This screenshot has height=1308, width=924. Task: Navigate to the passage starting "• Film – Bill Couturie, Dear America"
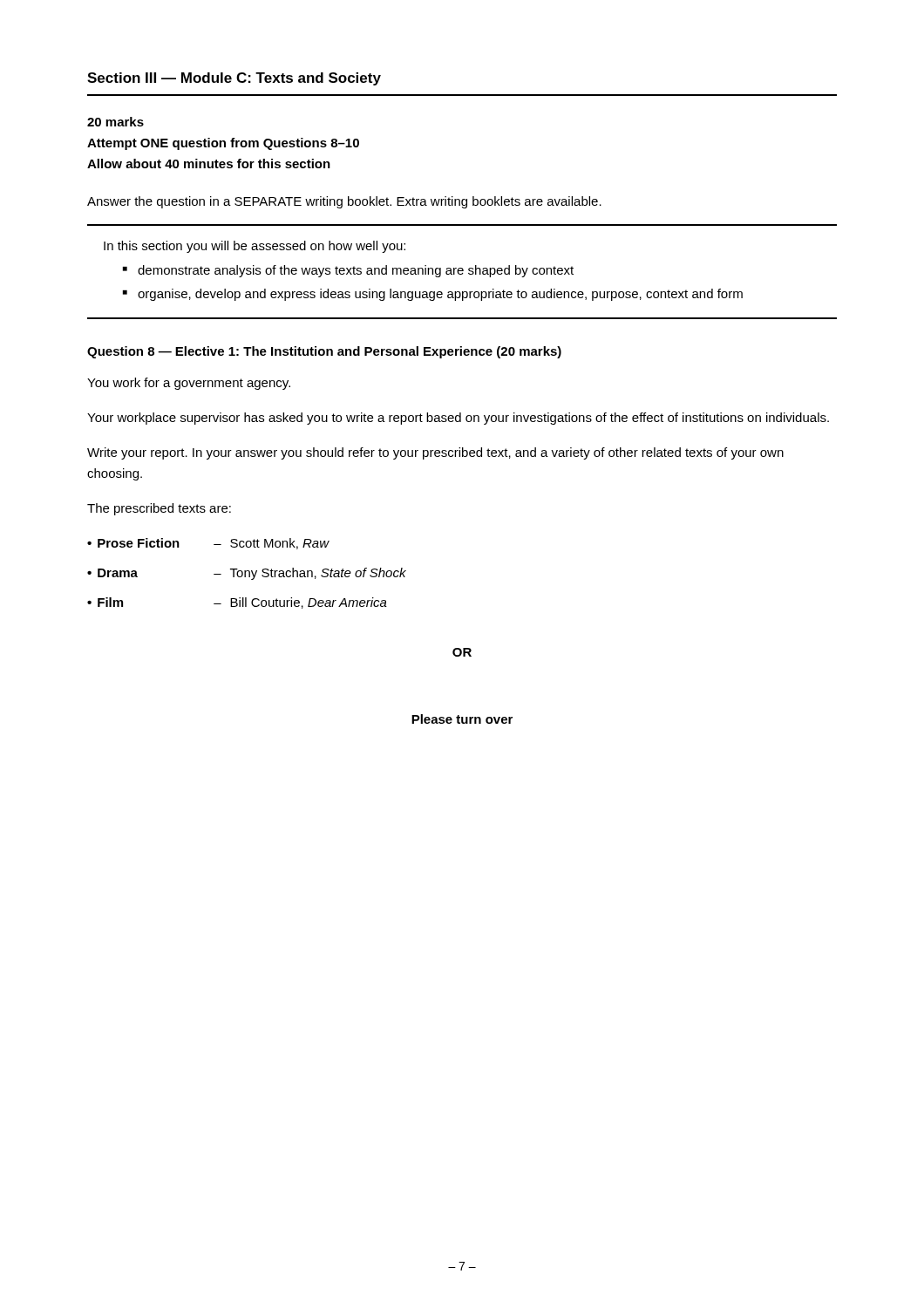pyautogui.click(x=237, y=603)
